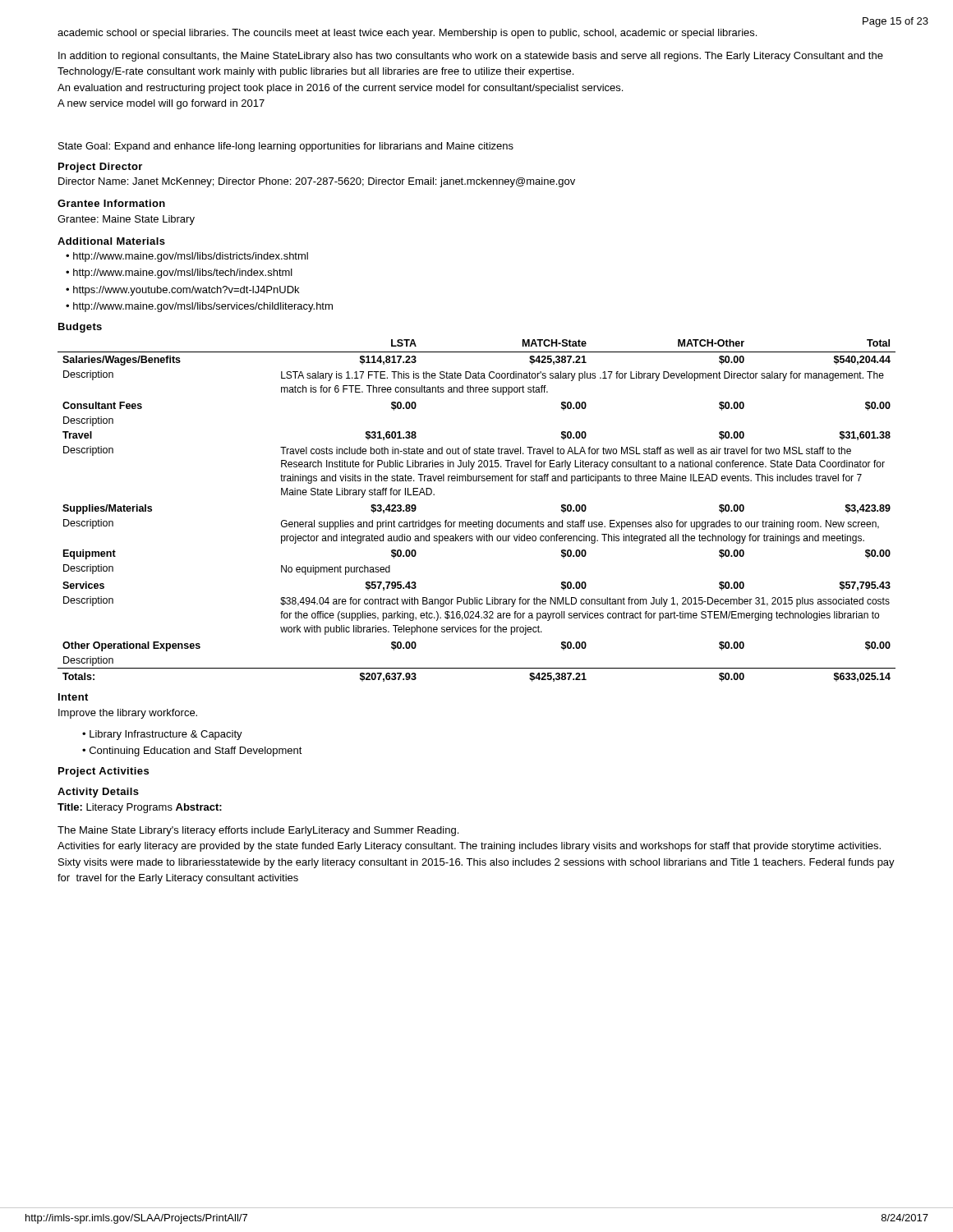Where does it say "• https://www.youtube.com/watch?v=dt-lJ4PnUDk"?
Viewport: 953px width, 1232px height.
click(183, 289)
